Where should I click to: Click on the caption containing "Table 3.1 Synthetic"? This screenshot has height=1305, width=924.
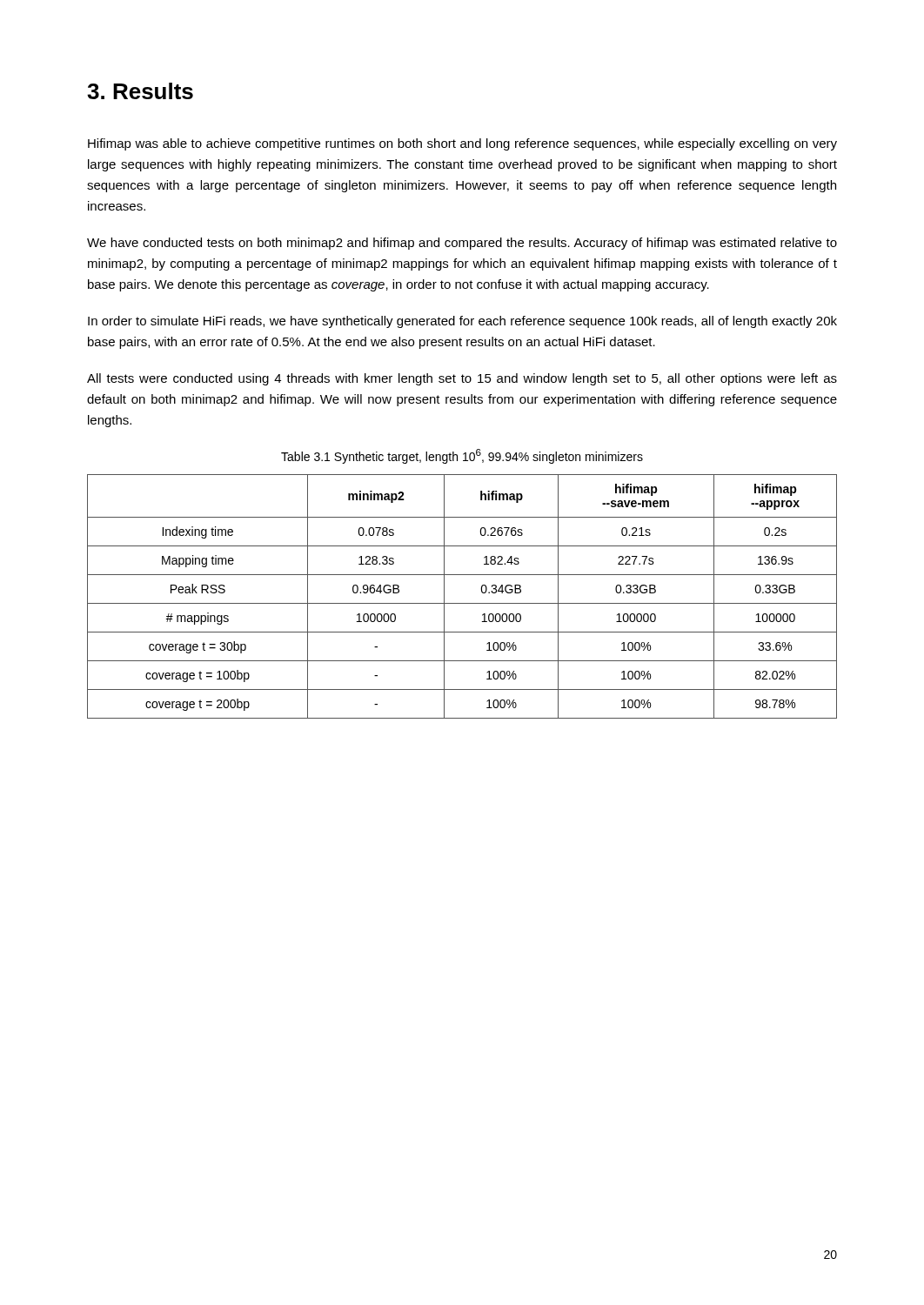462,455
